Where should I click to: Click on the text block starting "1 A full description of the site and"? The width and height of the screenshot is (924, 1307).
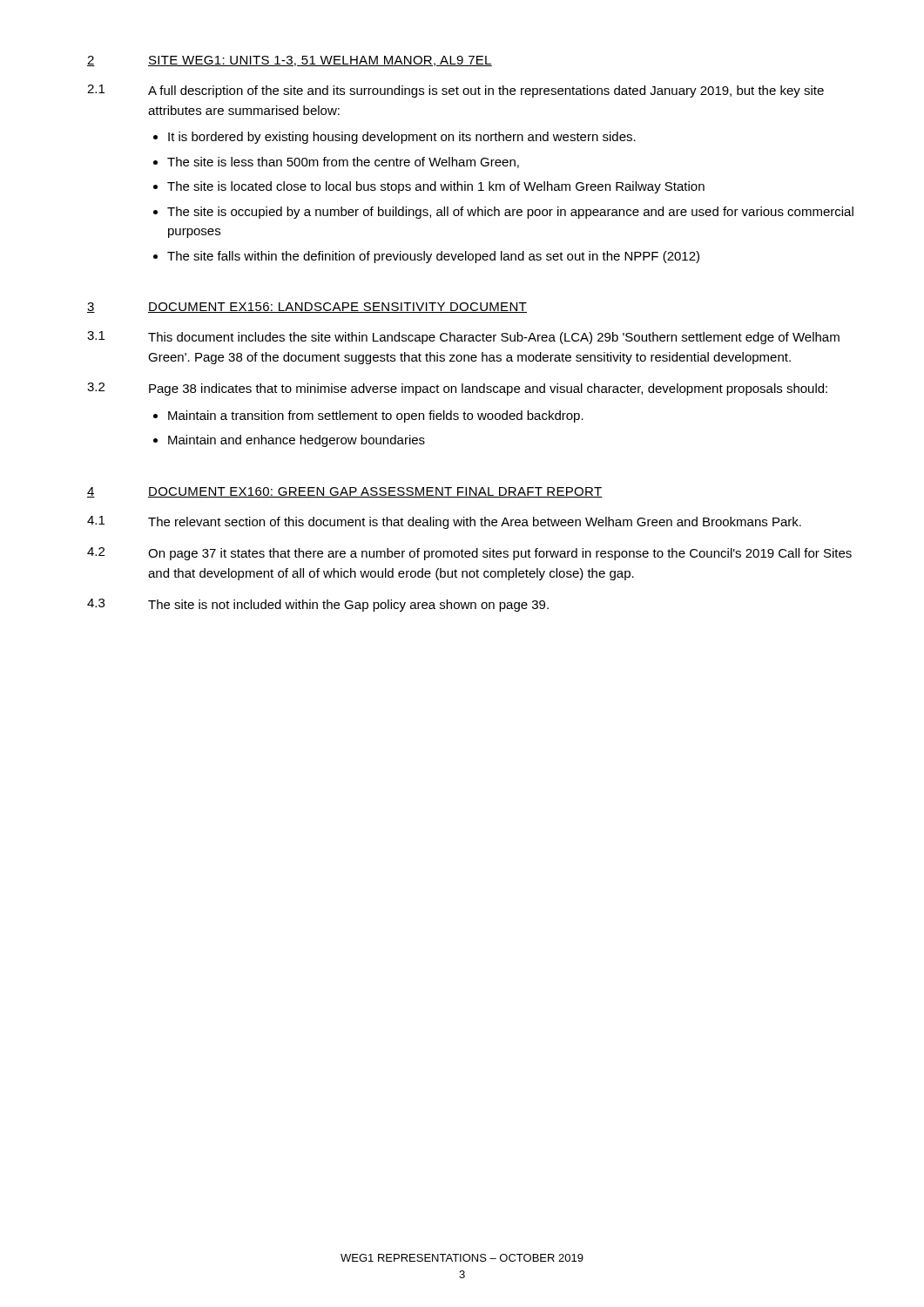point(471,176)
